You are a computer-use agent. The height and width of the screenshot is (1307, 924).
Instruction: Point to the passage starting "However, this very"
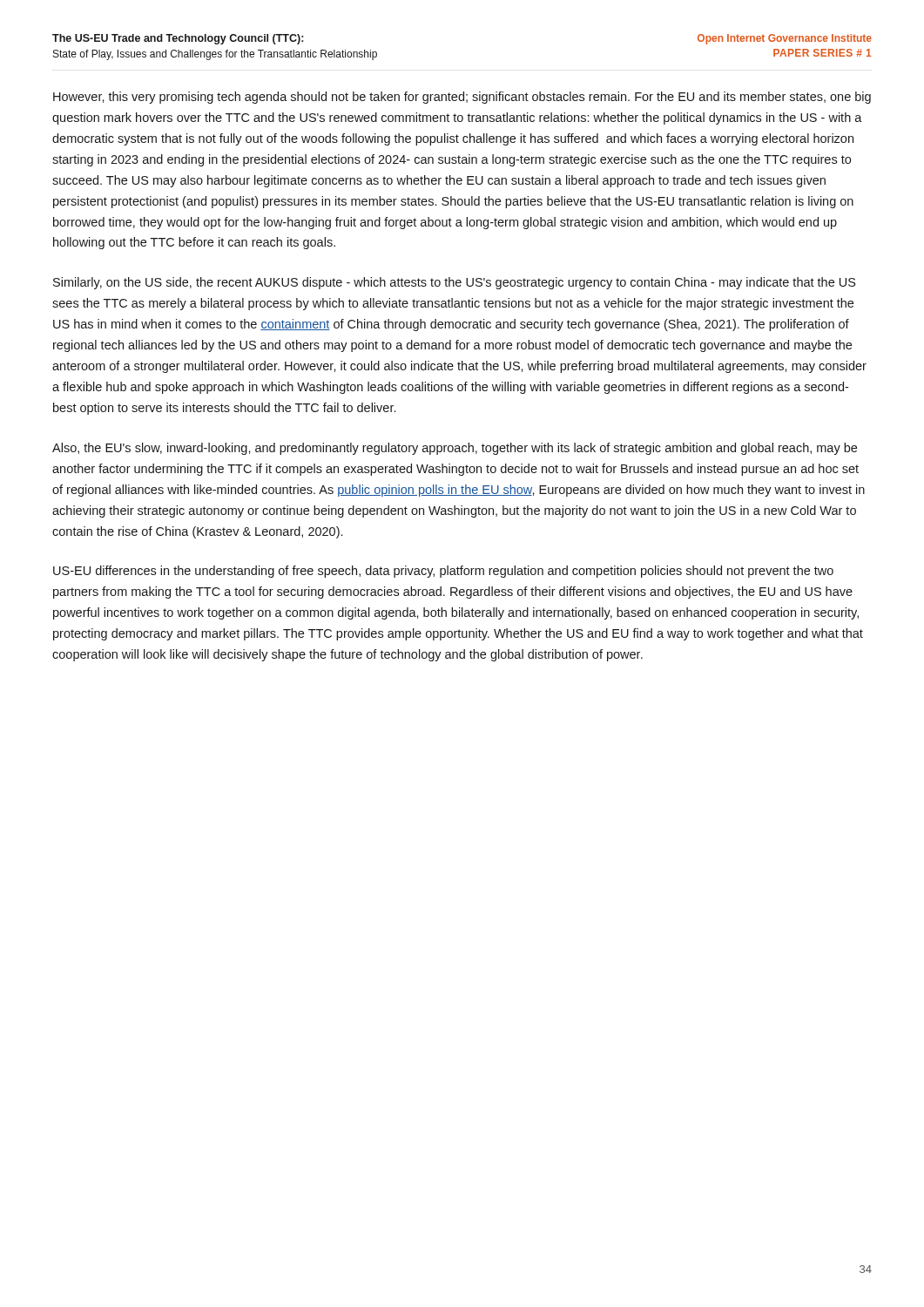tap(462, 170)
